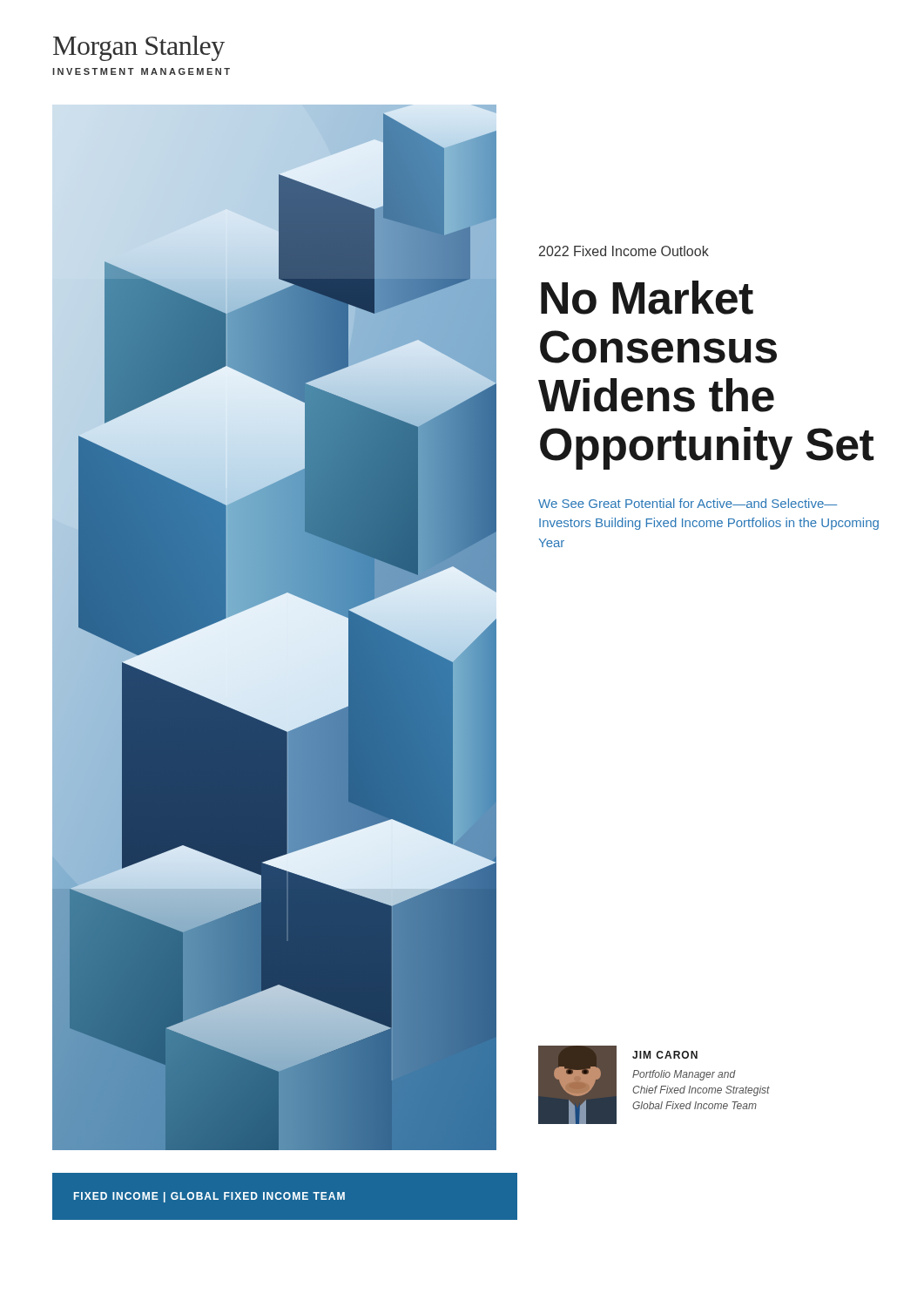Find the text starting "Jim Caron"

[666, 1055]
